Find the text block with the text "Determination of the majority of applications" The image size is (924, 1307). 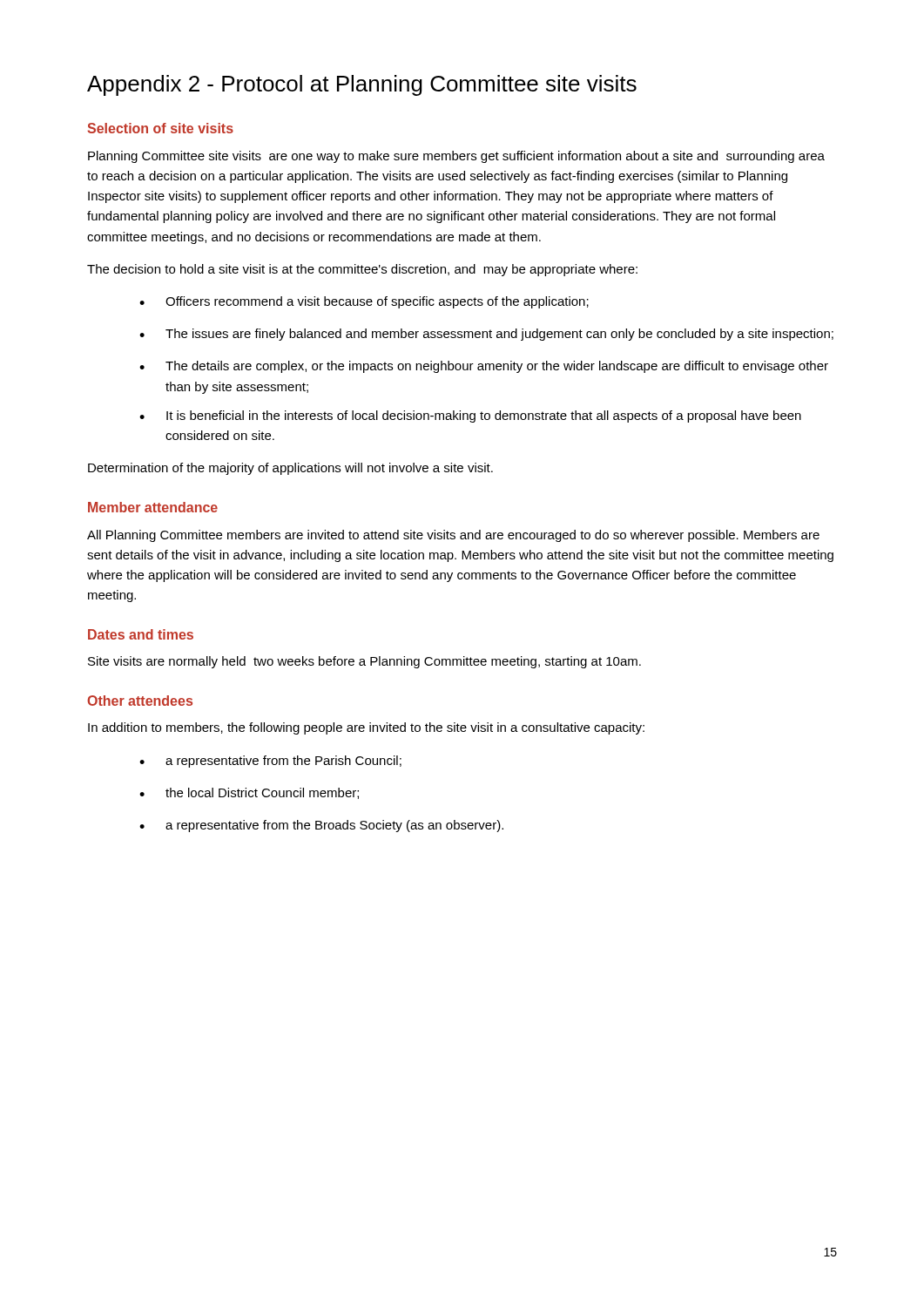click(290, 468)
